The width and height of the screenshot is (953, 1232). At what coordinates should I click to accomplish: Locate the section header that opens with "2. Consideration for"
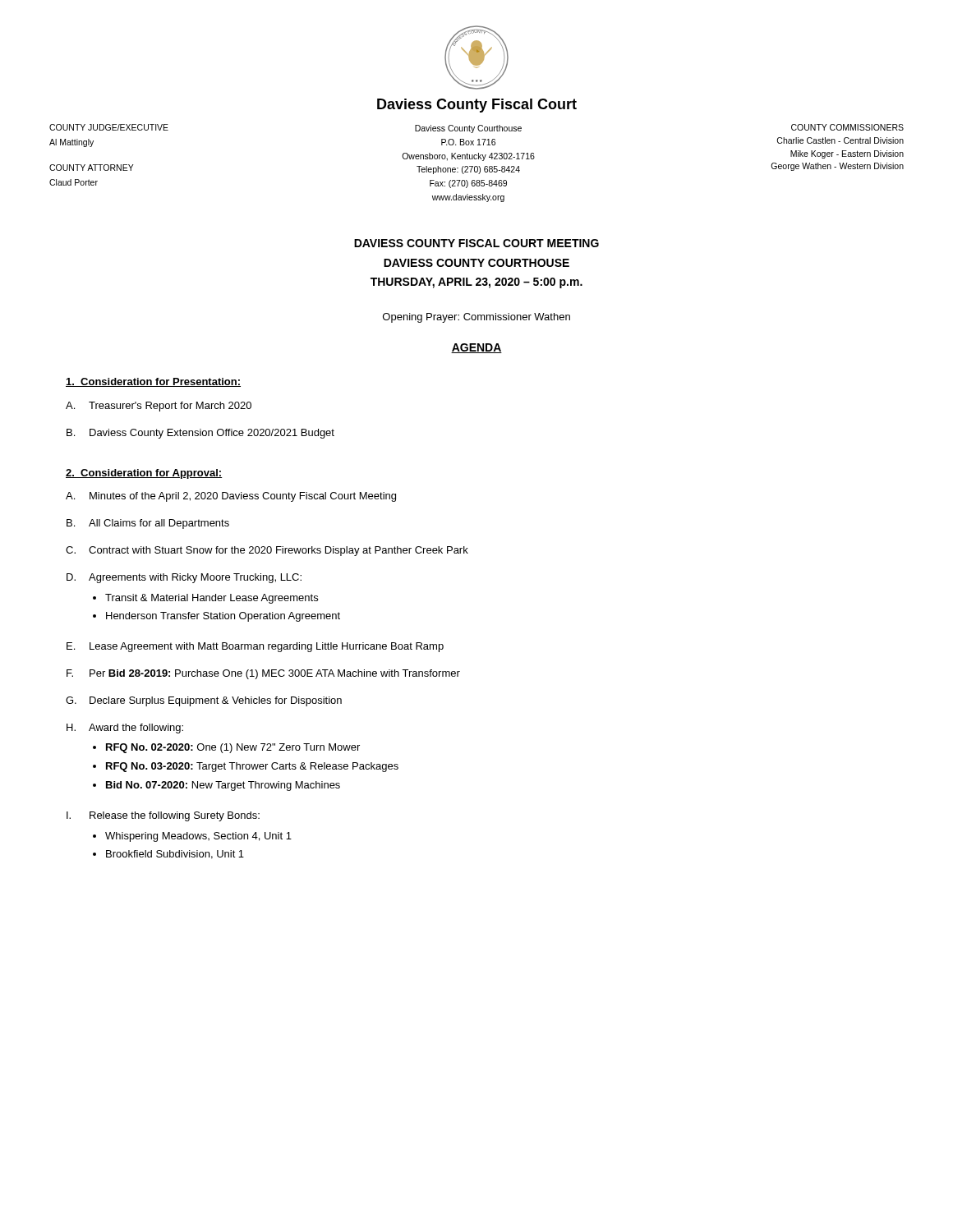point(144,472)
